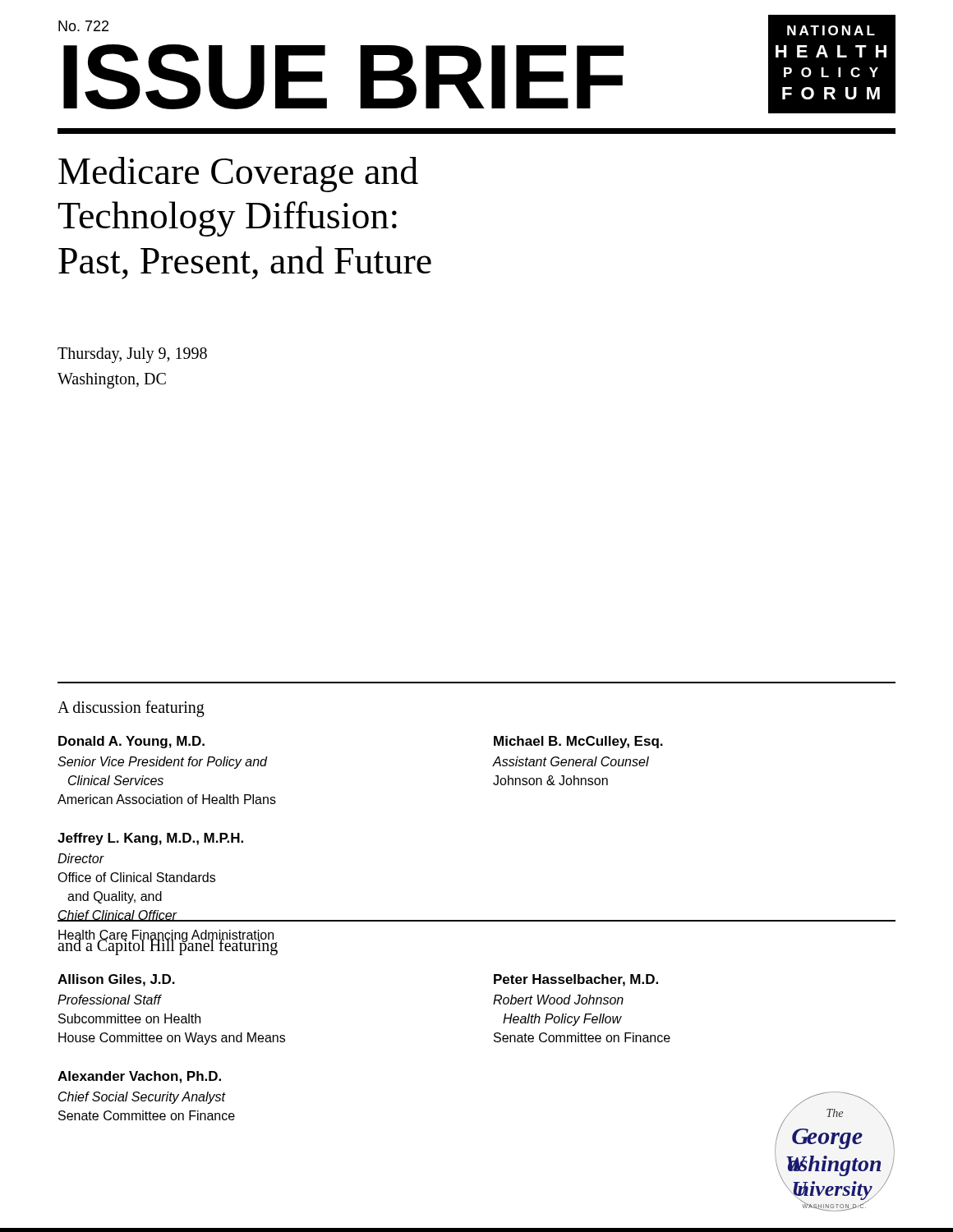Click where it says "ISSUE BRIEF"

(342, 77)
